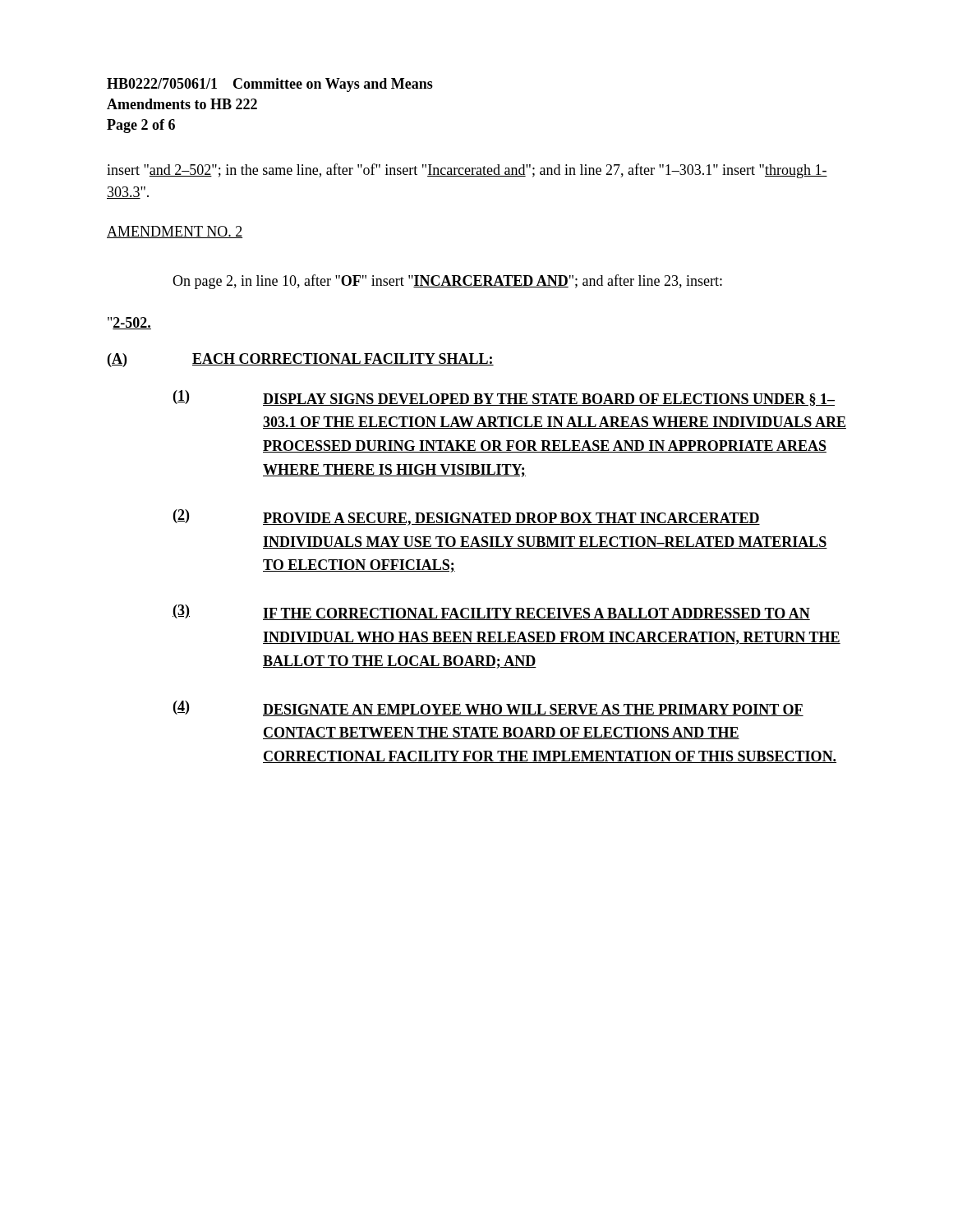Select the list item containing "(2) Provide A Secure, Designated Drop"
This screenshot has height=1232, width=953.
click(476, 542)
